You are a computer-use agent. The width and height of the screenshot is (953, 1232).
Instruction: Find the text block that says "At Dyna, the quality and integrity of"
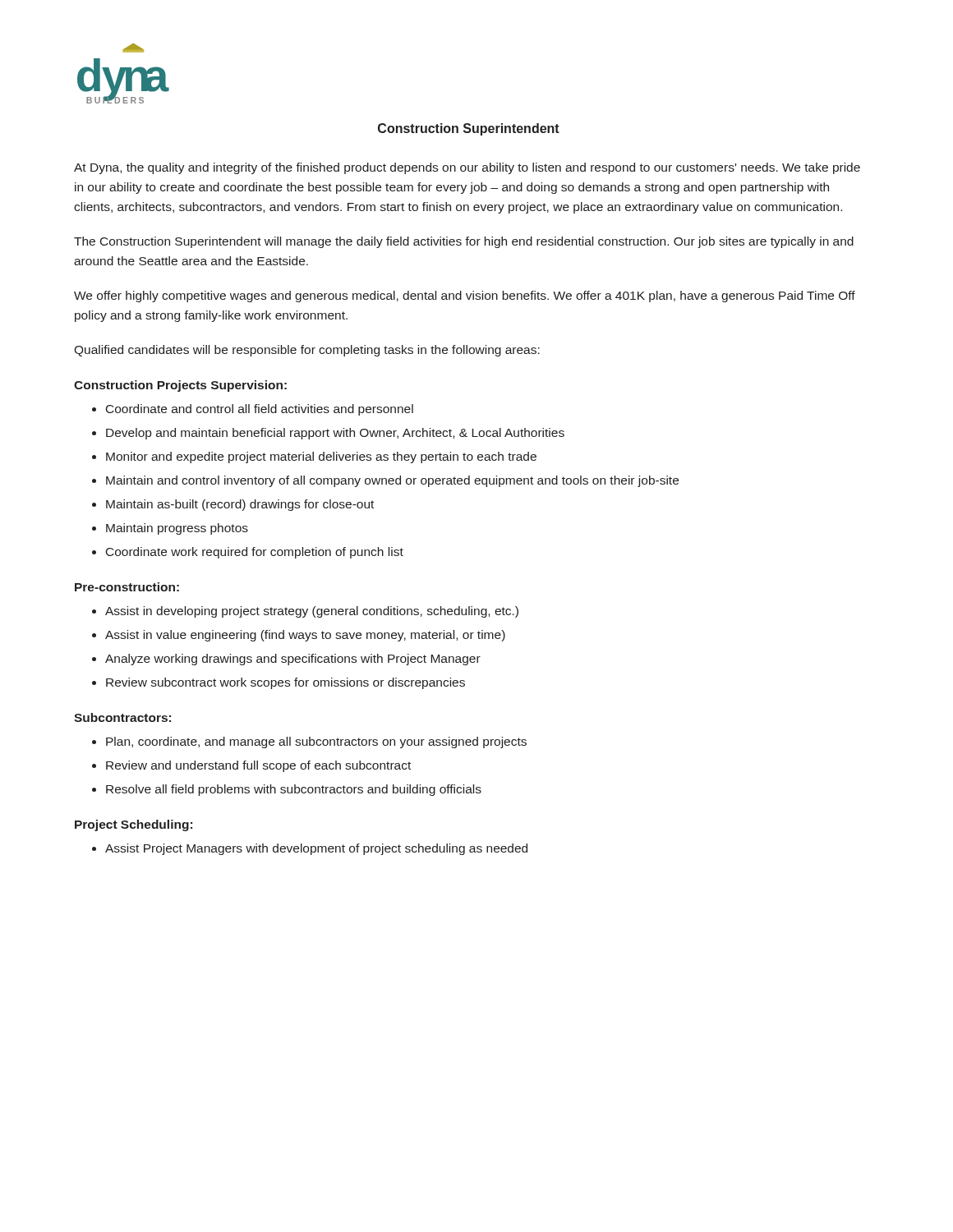[x=467, y=187]
